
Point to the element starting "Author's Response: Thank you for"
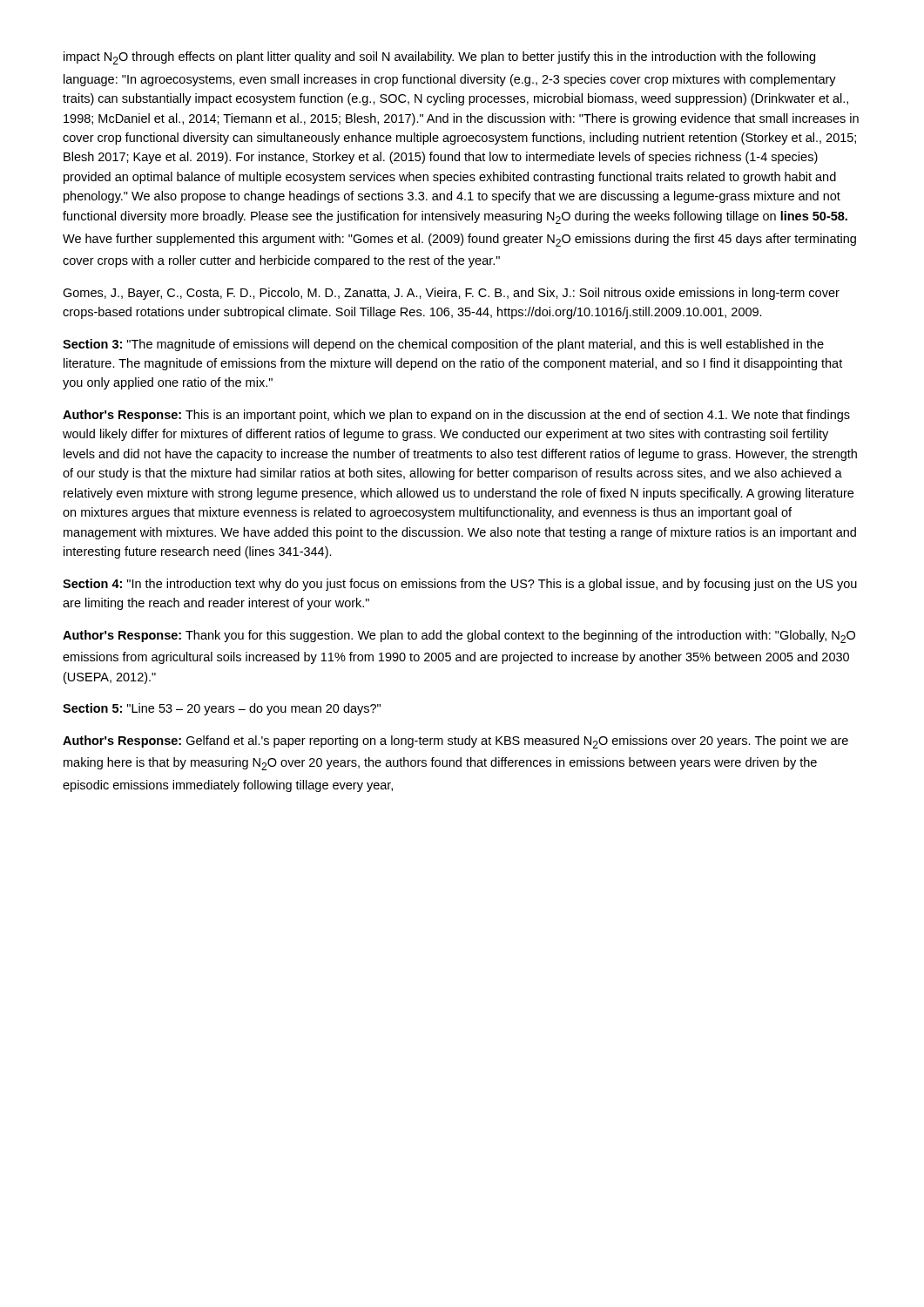click(x=462, y=656)
